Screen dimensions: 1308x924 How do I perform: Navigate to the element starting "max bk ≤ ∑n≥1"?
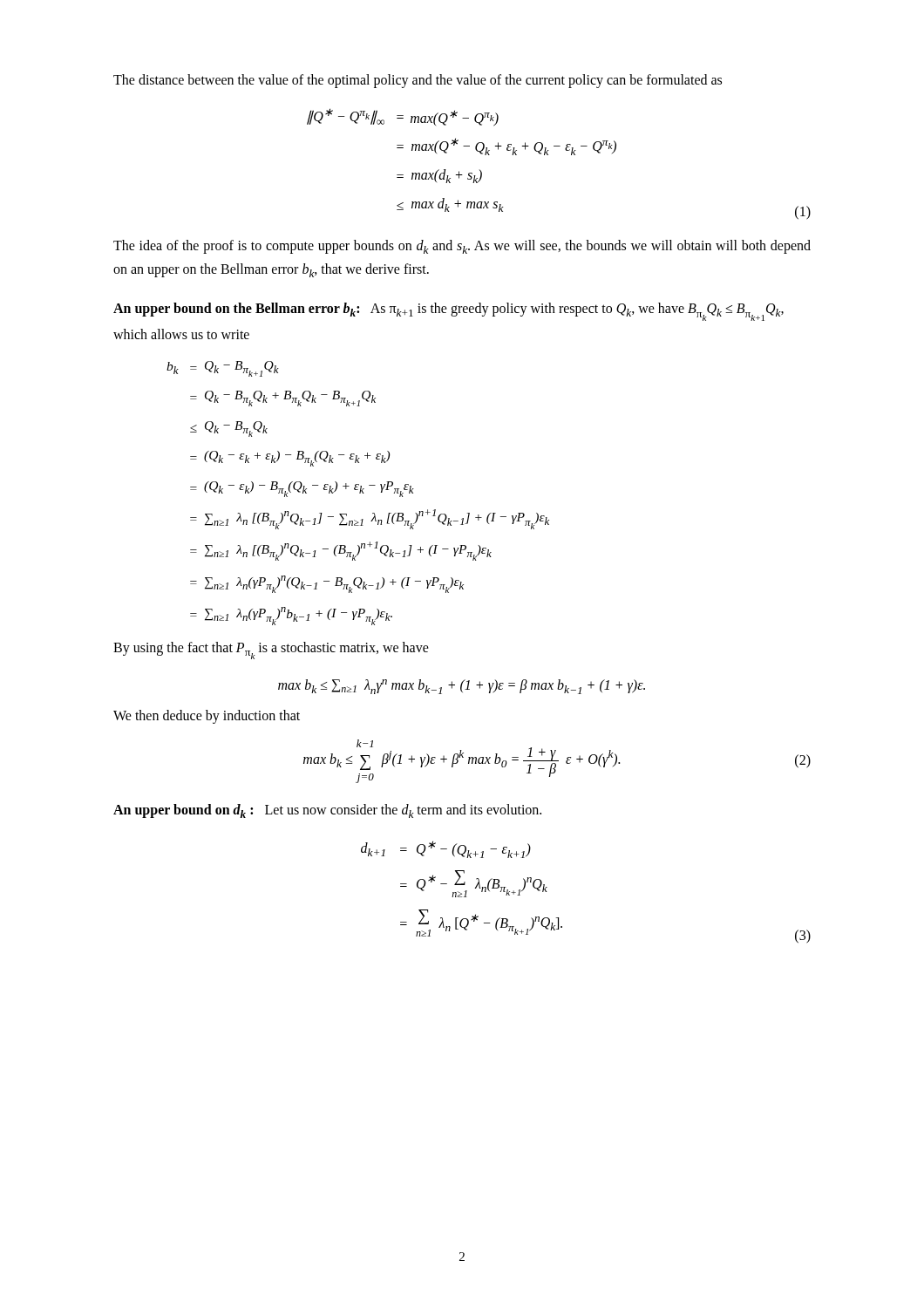tap(462, 685)
